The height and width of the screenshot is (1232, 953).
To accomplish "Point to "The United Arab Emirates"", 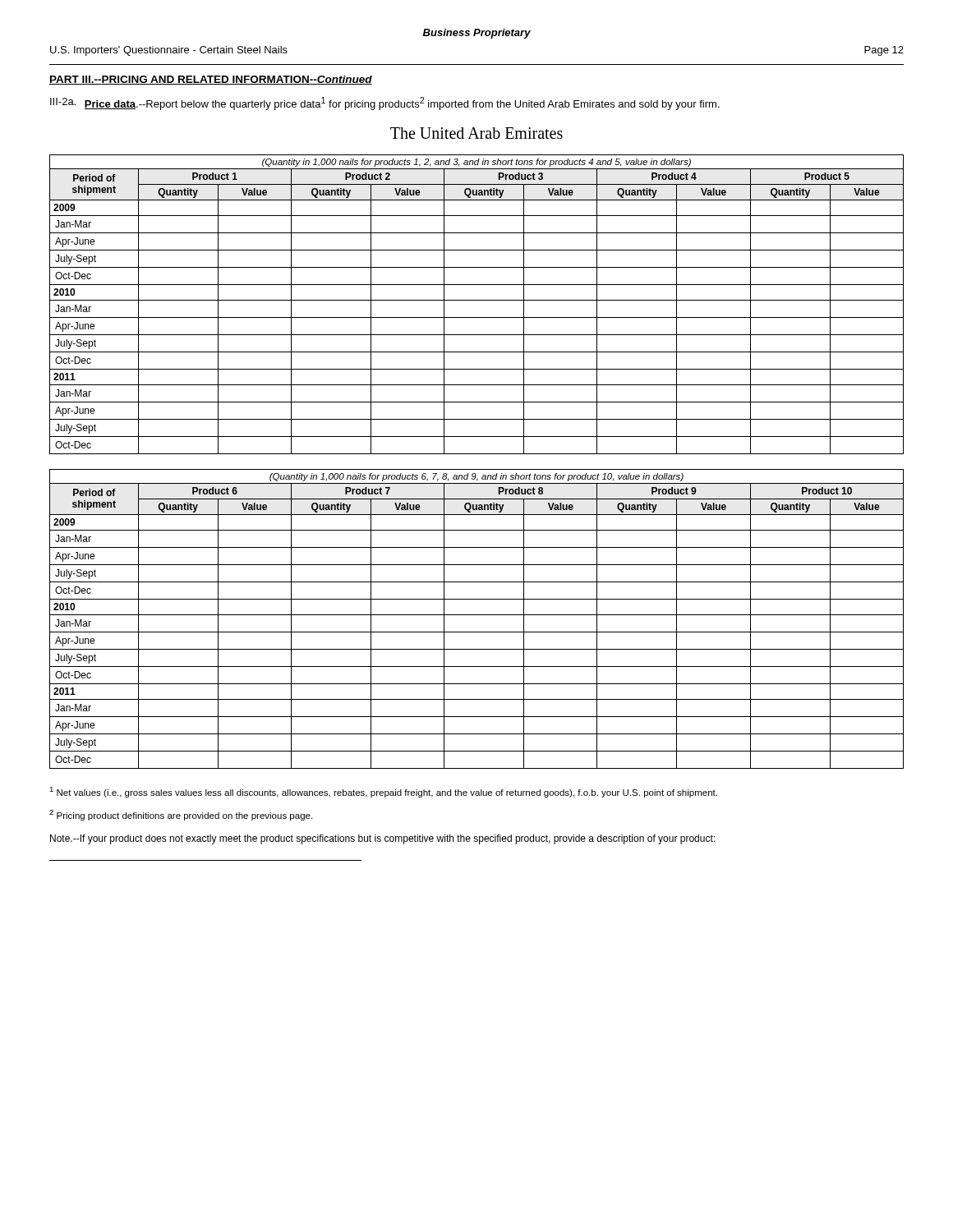I will [x=476, y=133].
